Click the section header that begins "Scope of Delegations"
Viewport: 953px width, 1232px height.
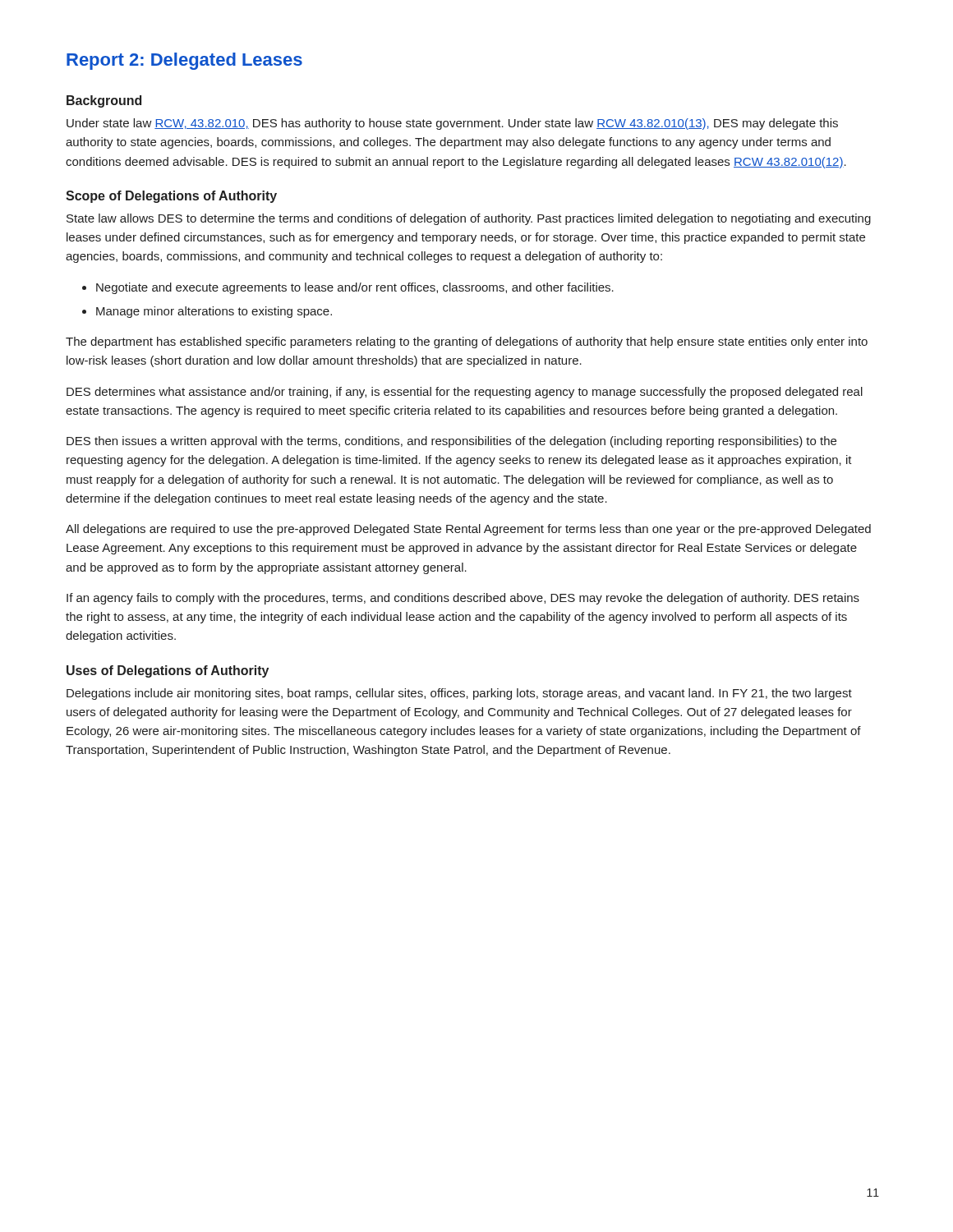click(x=171, y=196)
